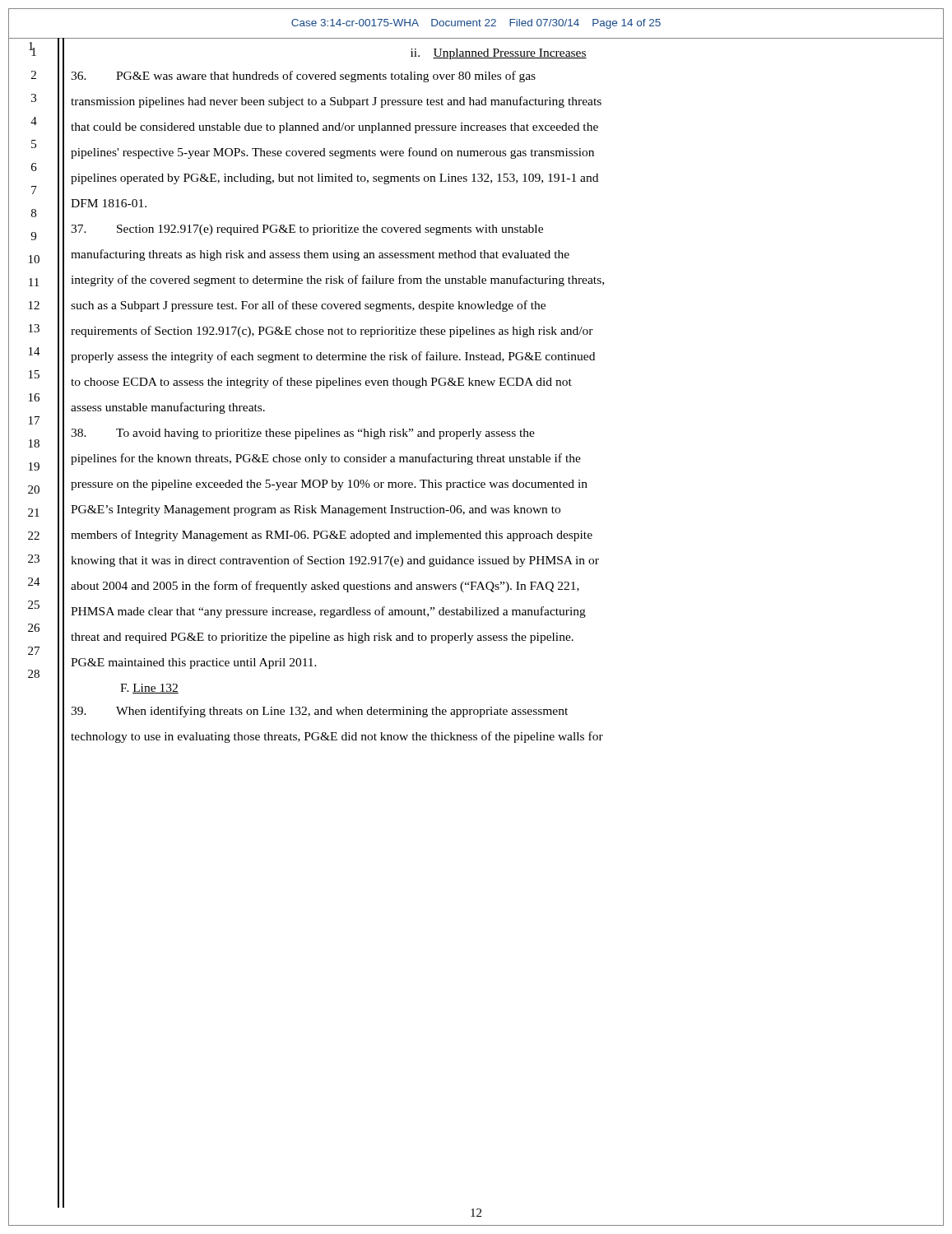Click the passage that begins "To avoid having to prioritize these"

click(x=498, y=549)
